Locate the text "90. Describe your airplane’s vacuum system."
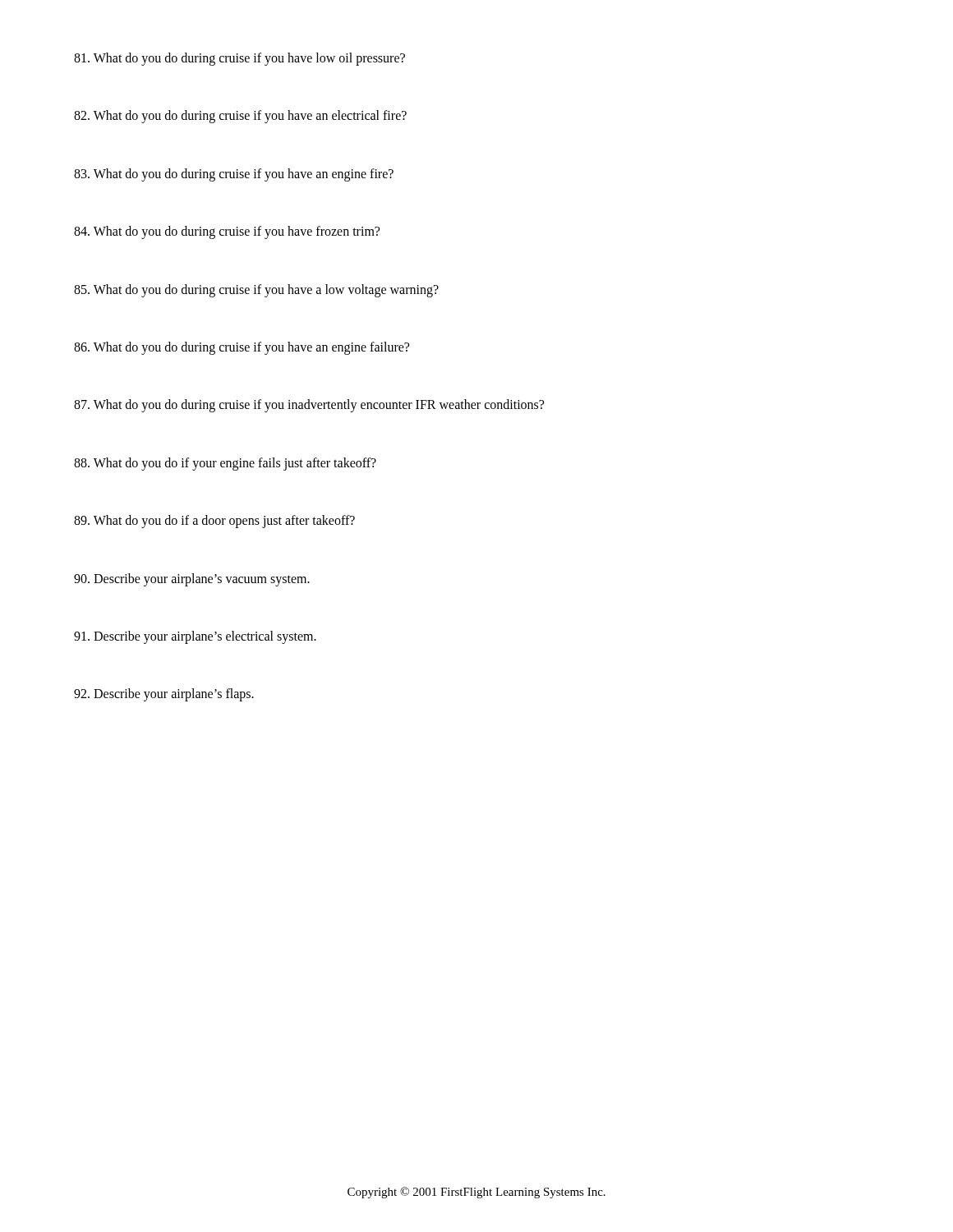953x1232 pixels. pyautogui.click(x=192, y=578)
